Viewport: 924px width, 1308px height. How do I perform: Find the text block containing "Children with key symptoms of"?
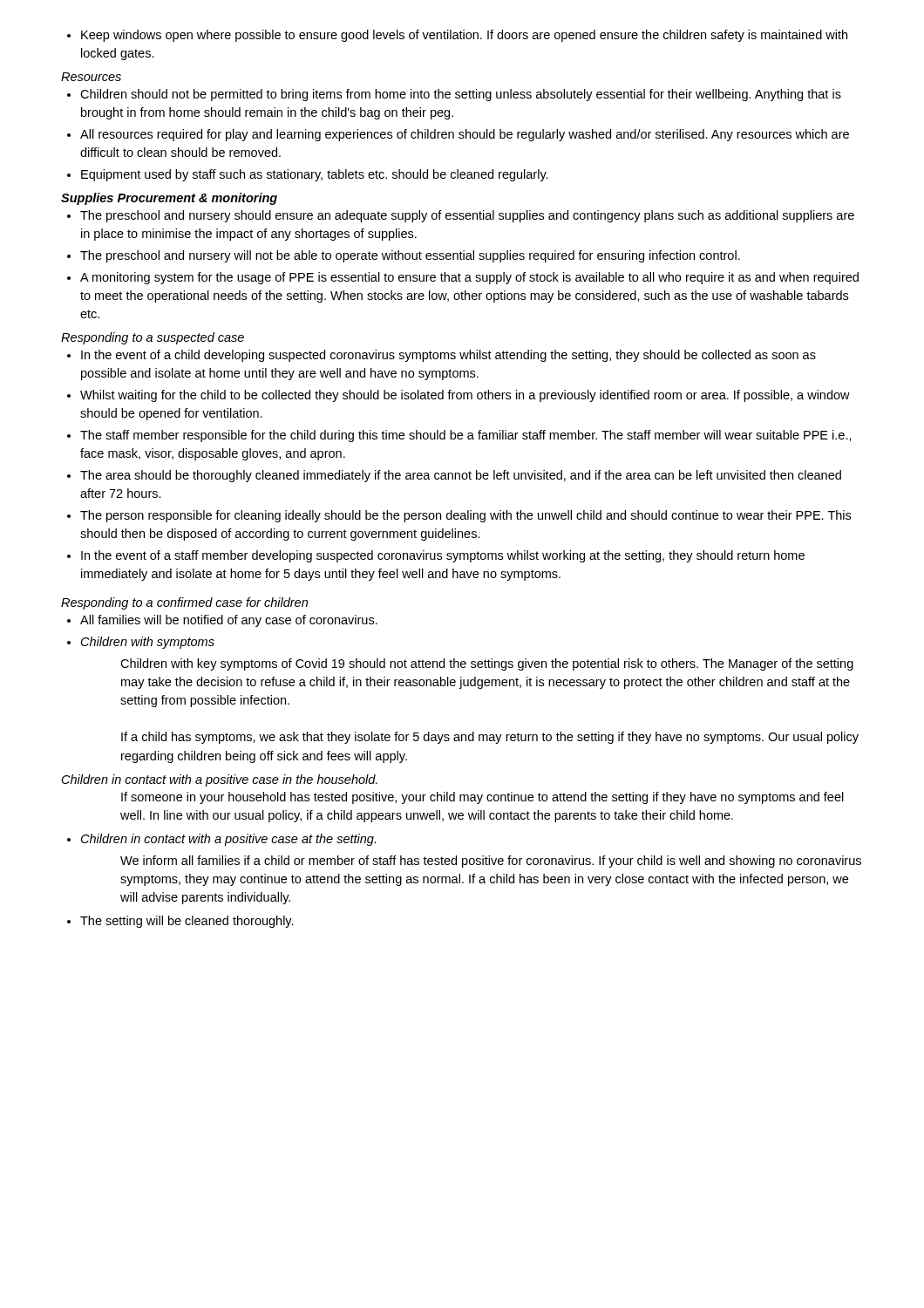tap(487, 664)
